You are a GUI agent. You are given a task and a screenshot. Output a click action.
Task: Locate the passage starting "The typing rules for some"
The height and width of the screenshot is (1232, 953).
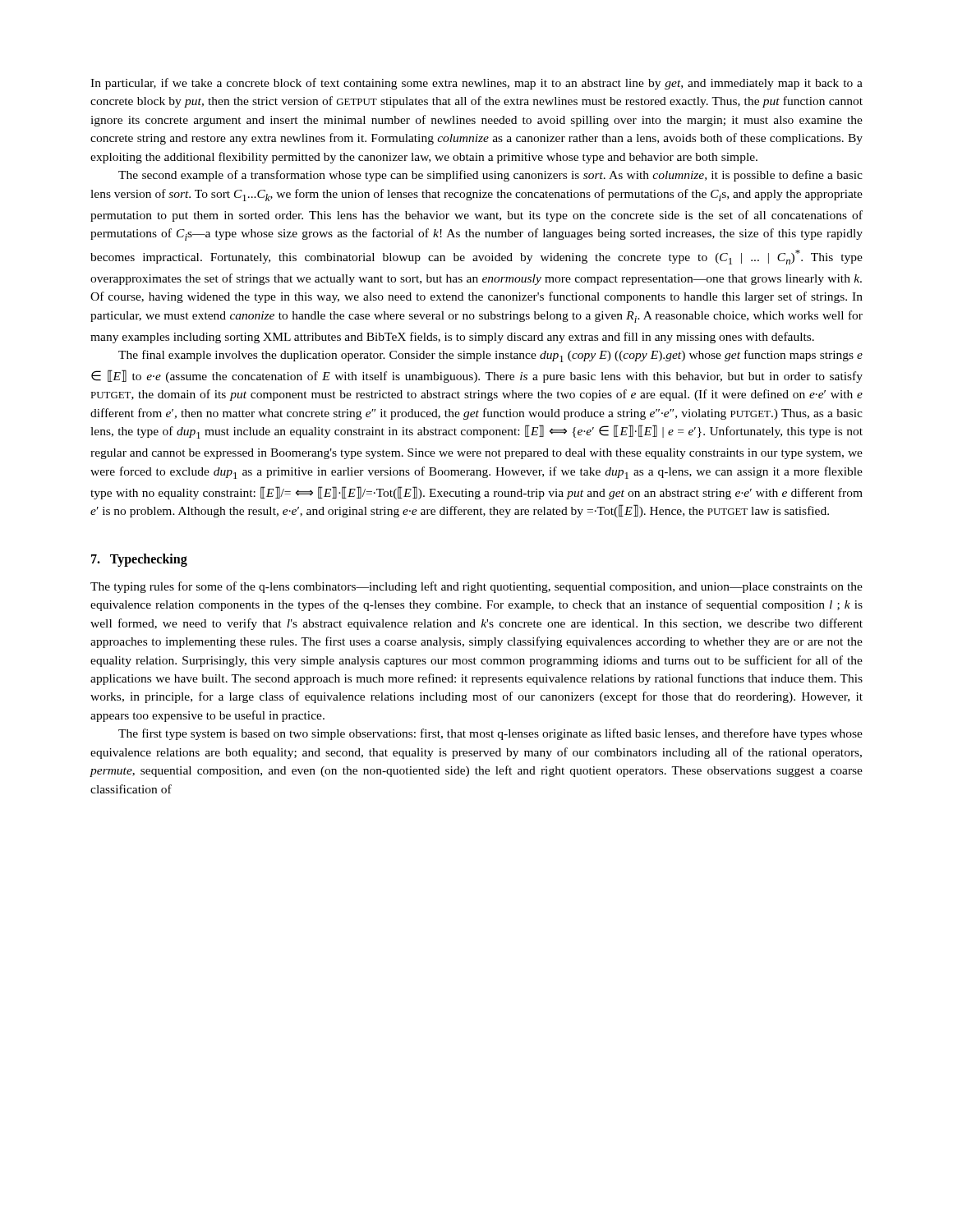pyautogui.click(x=476, y=688)
